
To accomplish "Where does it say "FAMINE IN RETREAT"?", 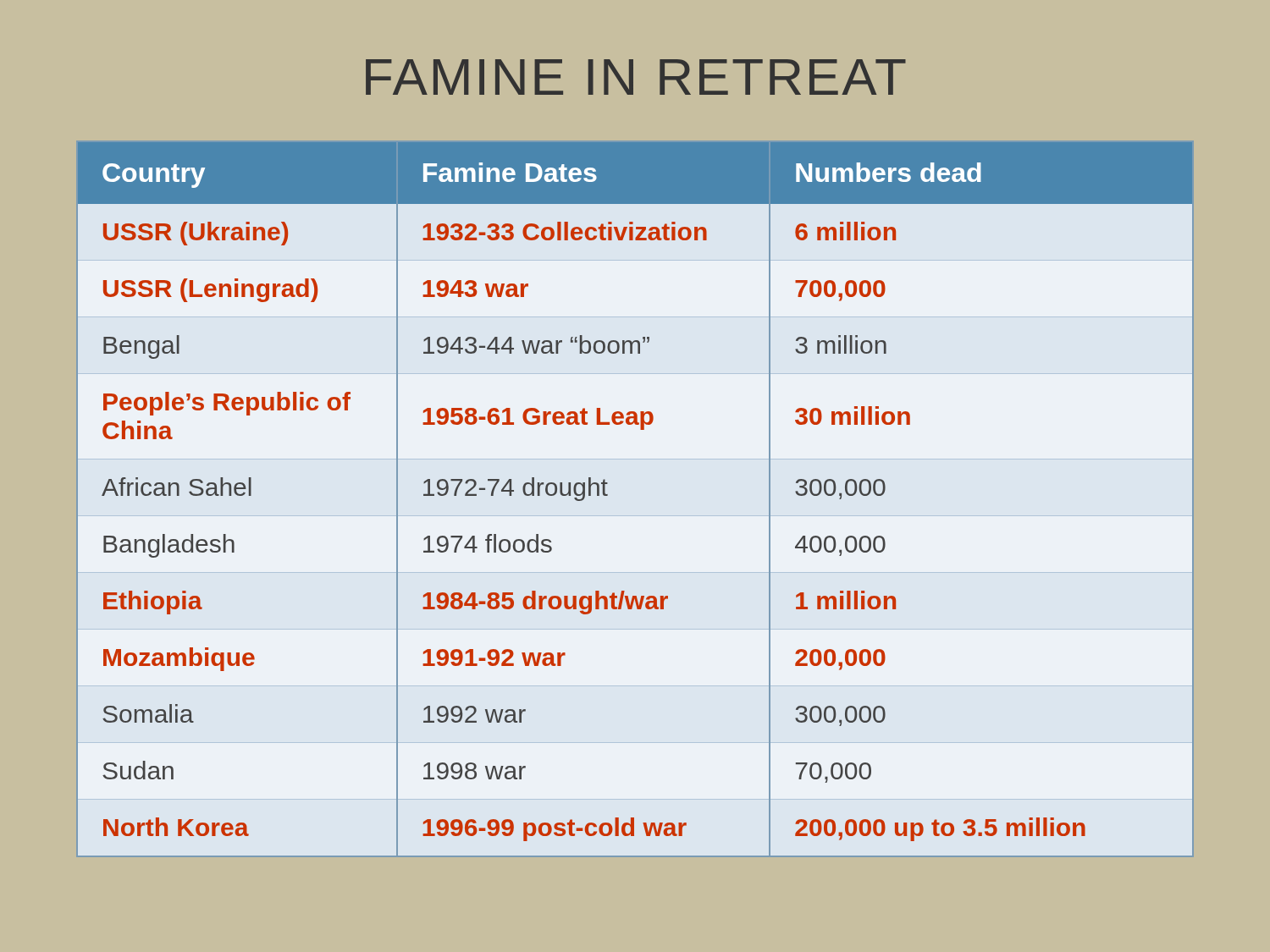I will 635,77.
